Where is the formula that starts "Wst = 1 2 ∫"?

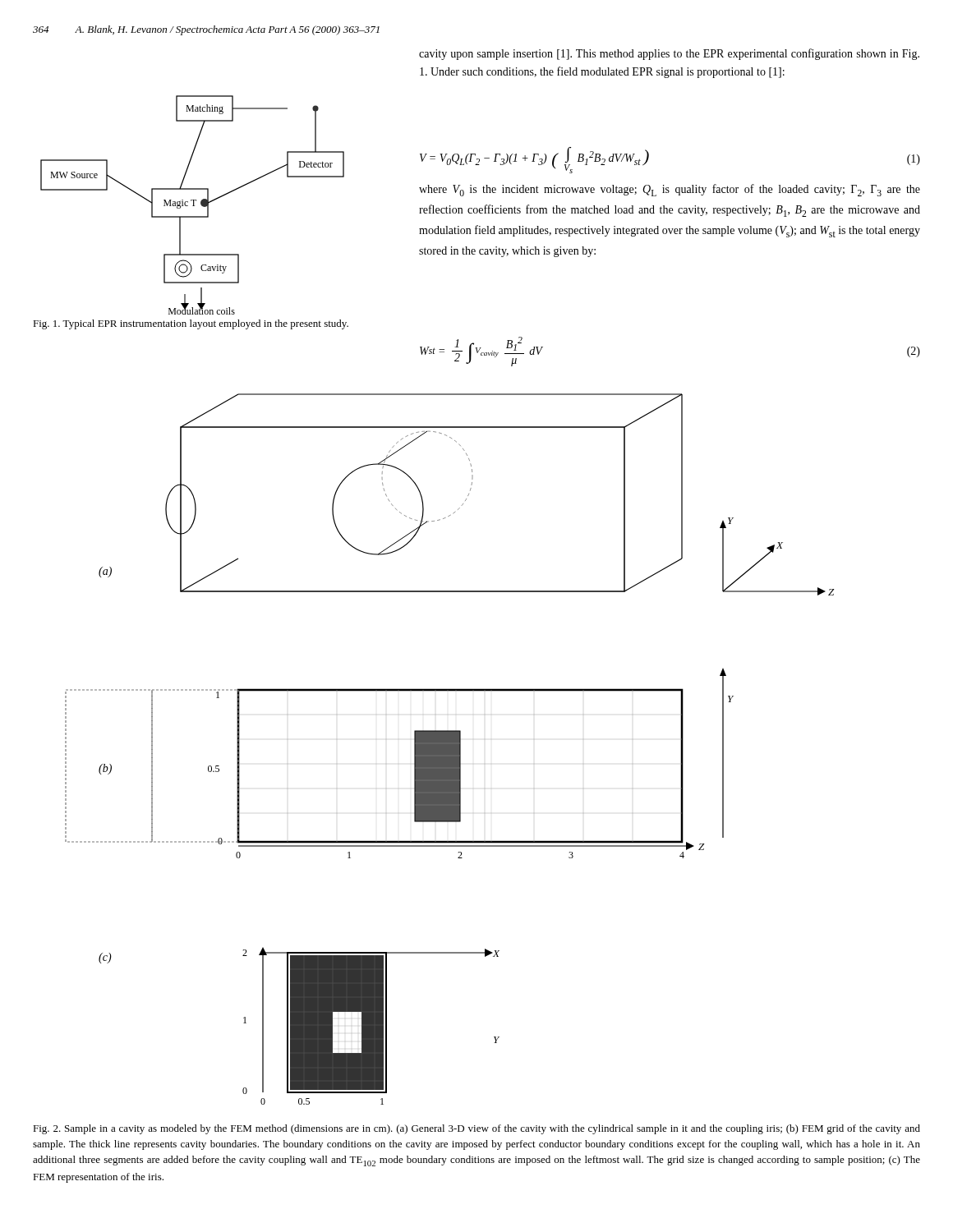click(x=470, y=351)
